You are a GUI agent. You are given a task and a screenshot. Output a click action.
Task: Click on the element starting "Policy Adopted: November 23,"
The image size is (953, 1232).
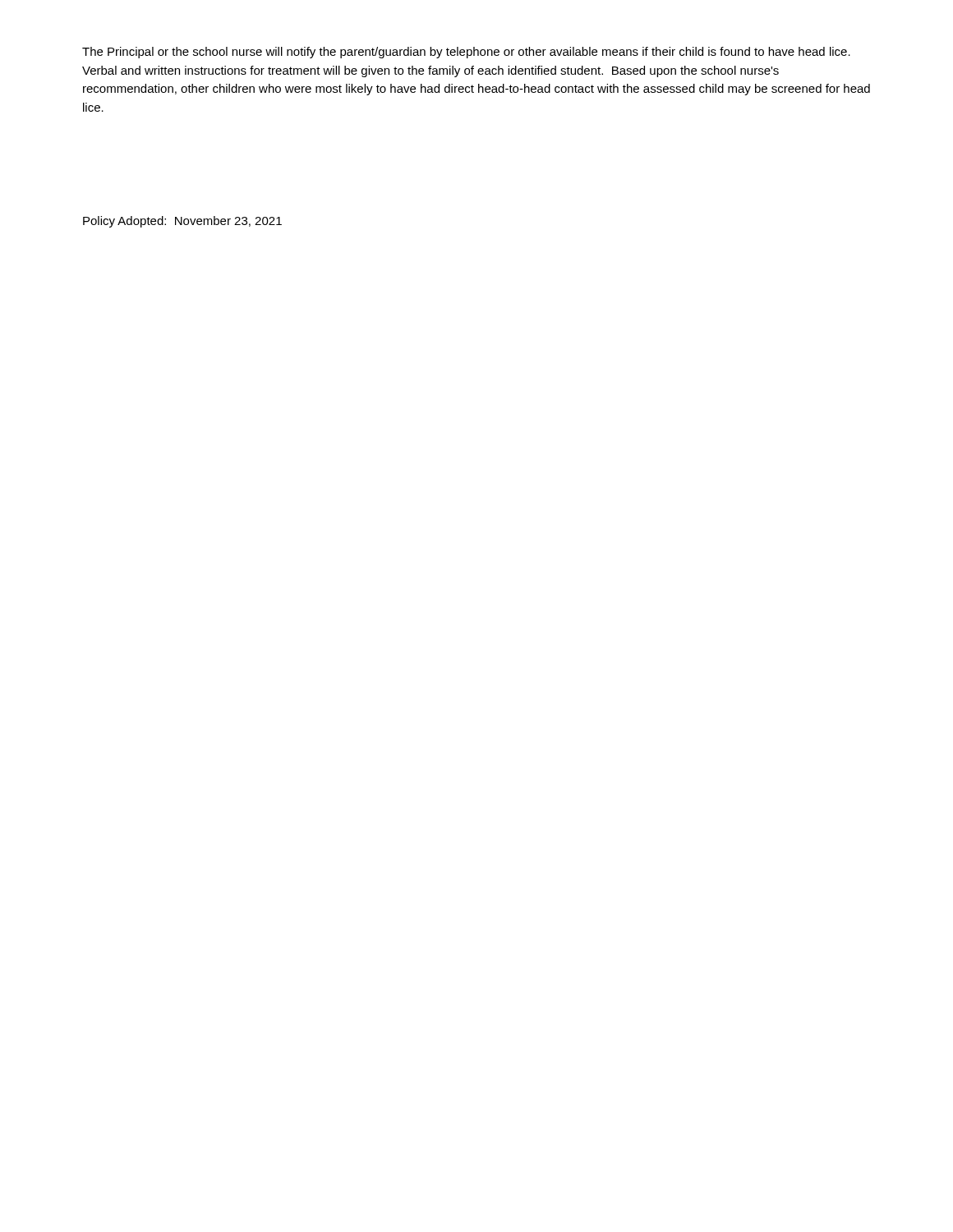182,221
